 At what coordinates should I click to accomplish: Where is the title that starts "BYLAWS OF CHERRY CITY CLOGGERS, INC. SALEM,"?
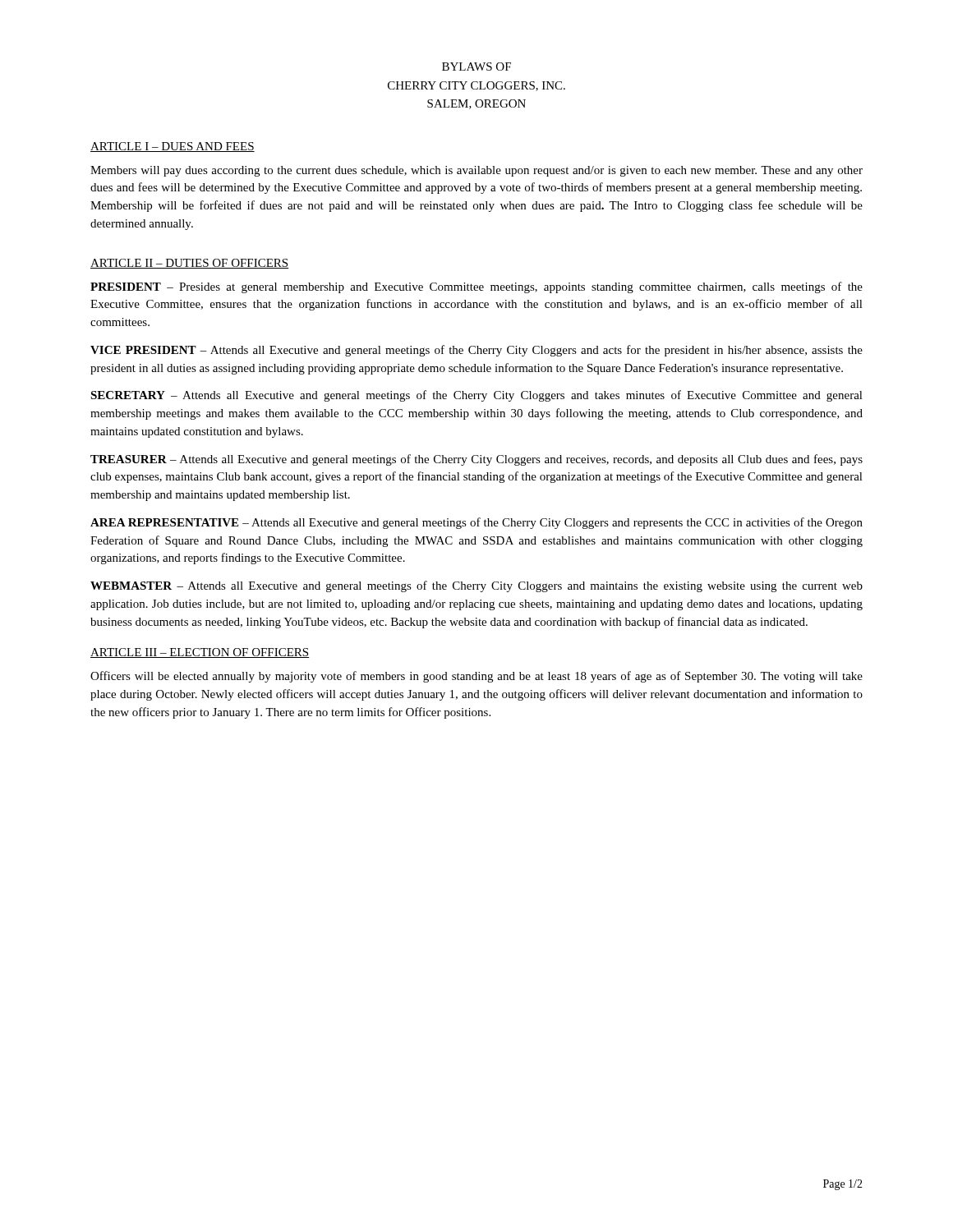tap(476, 85)
